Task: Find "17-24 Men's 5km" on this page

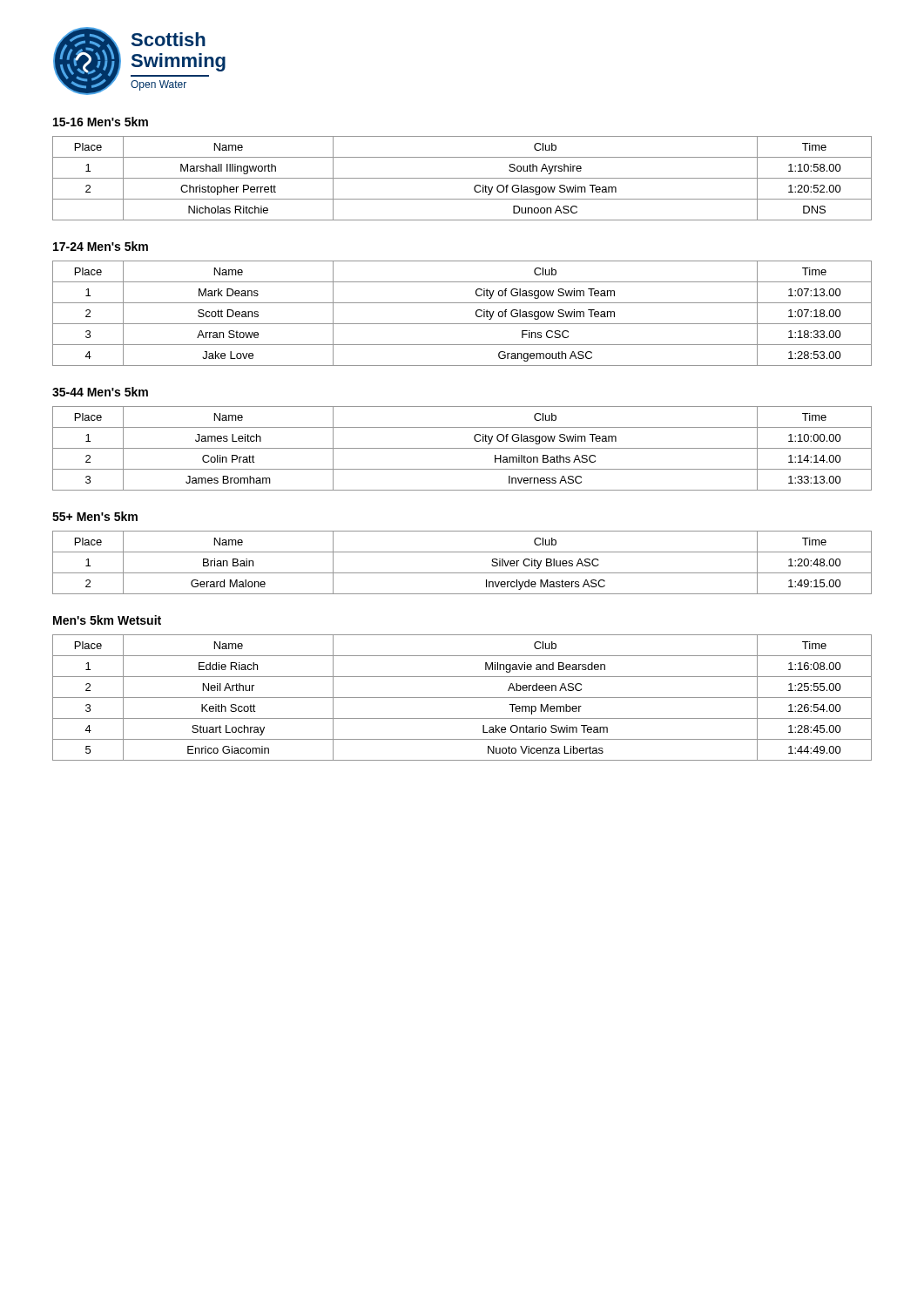Action: (x=100, y=247)
